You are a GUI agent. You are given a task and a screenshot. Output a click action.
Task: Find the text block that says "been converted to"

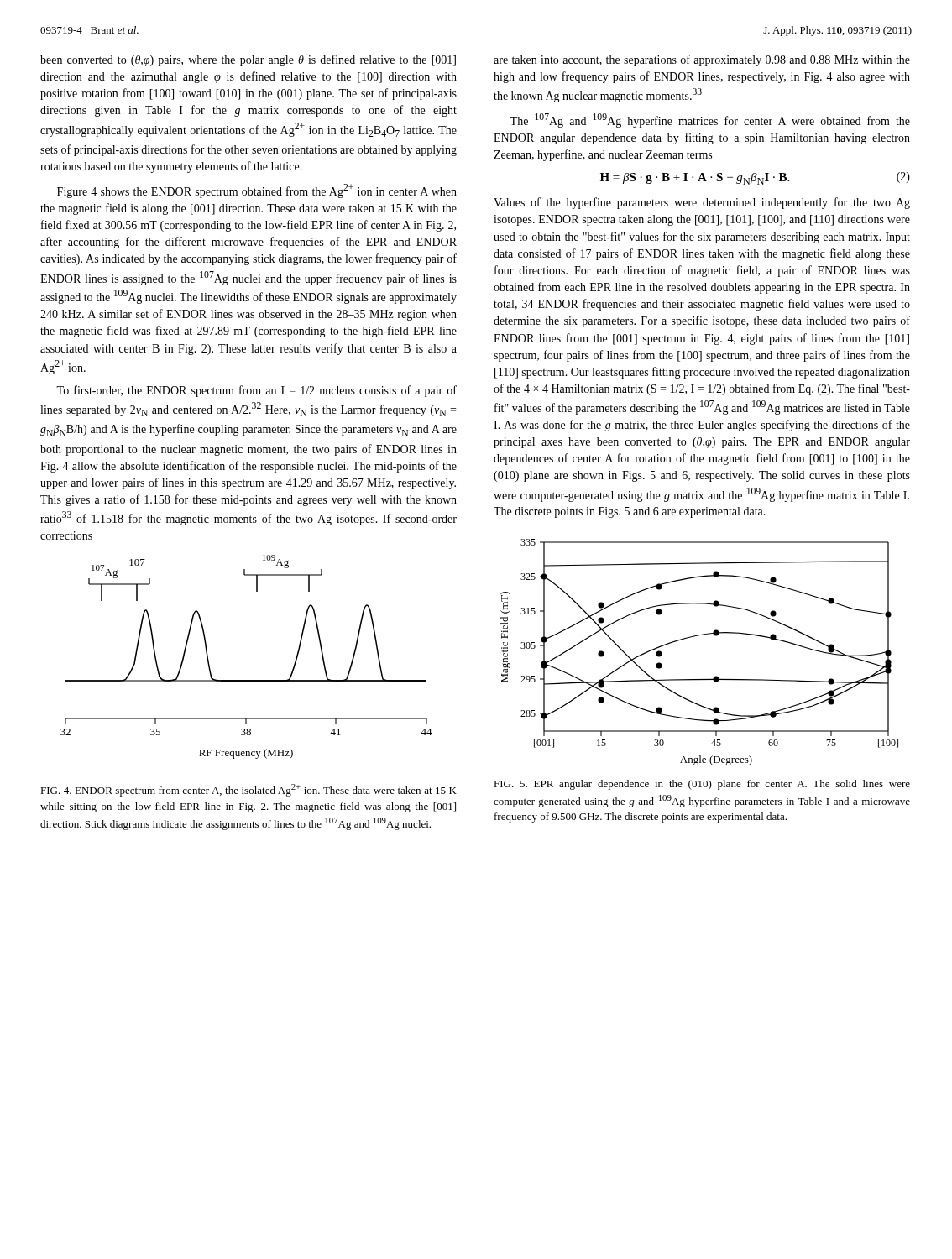click(248, 114)
